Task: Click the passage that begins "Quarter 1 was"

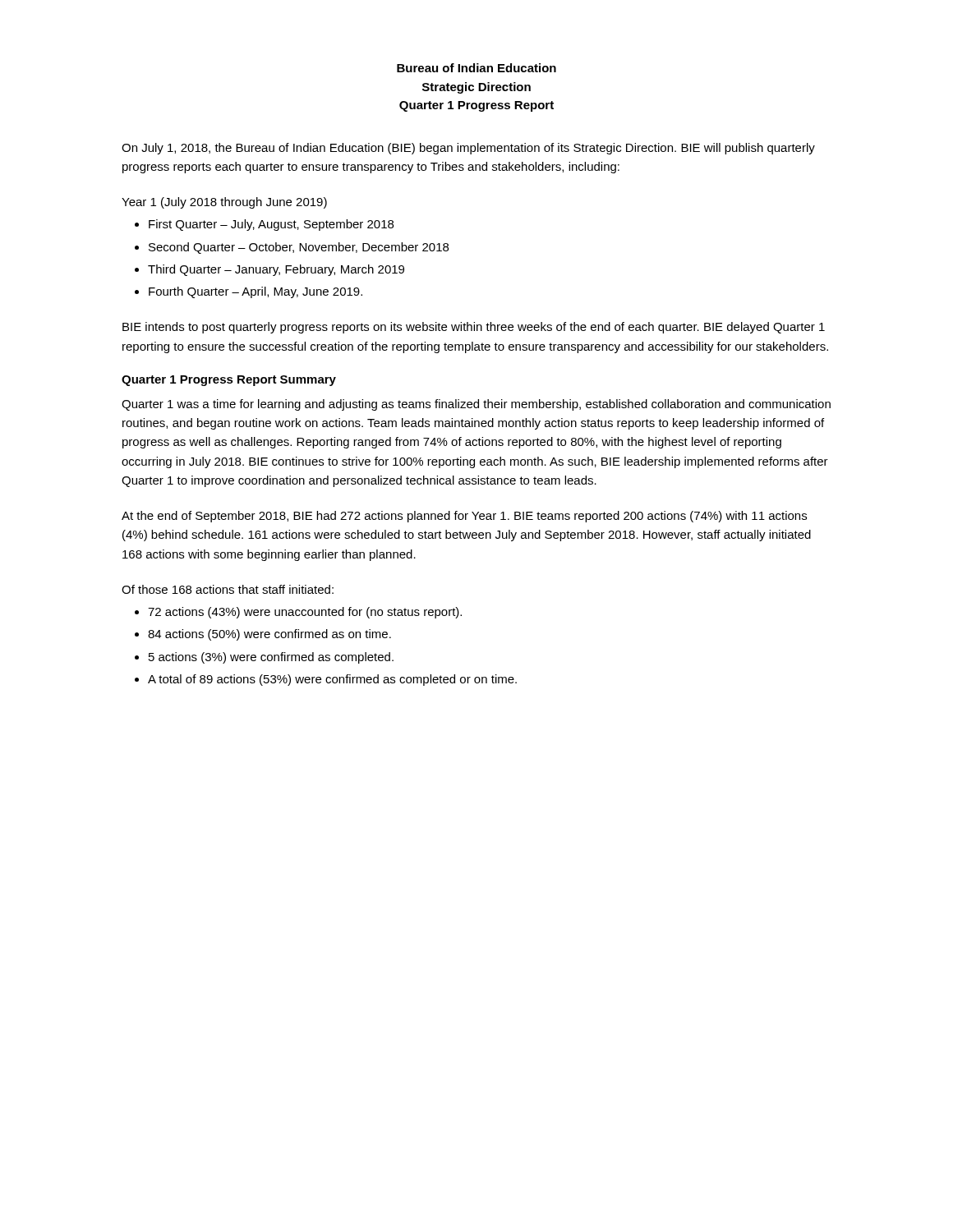Action: 476,442
